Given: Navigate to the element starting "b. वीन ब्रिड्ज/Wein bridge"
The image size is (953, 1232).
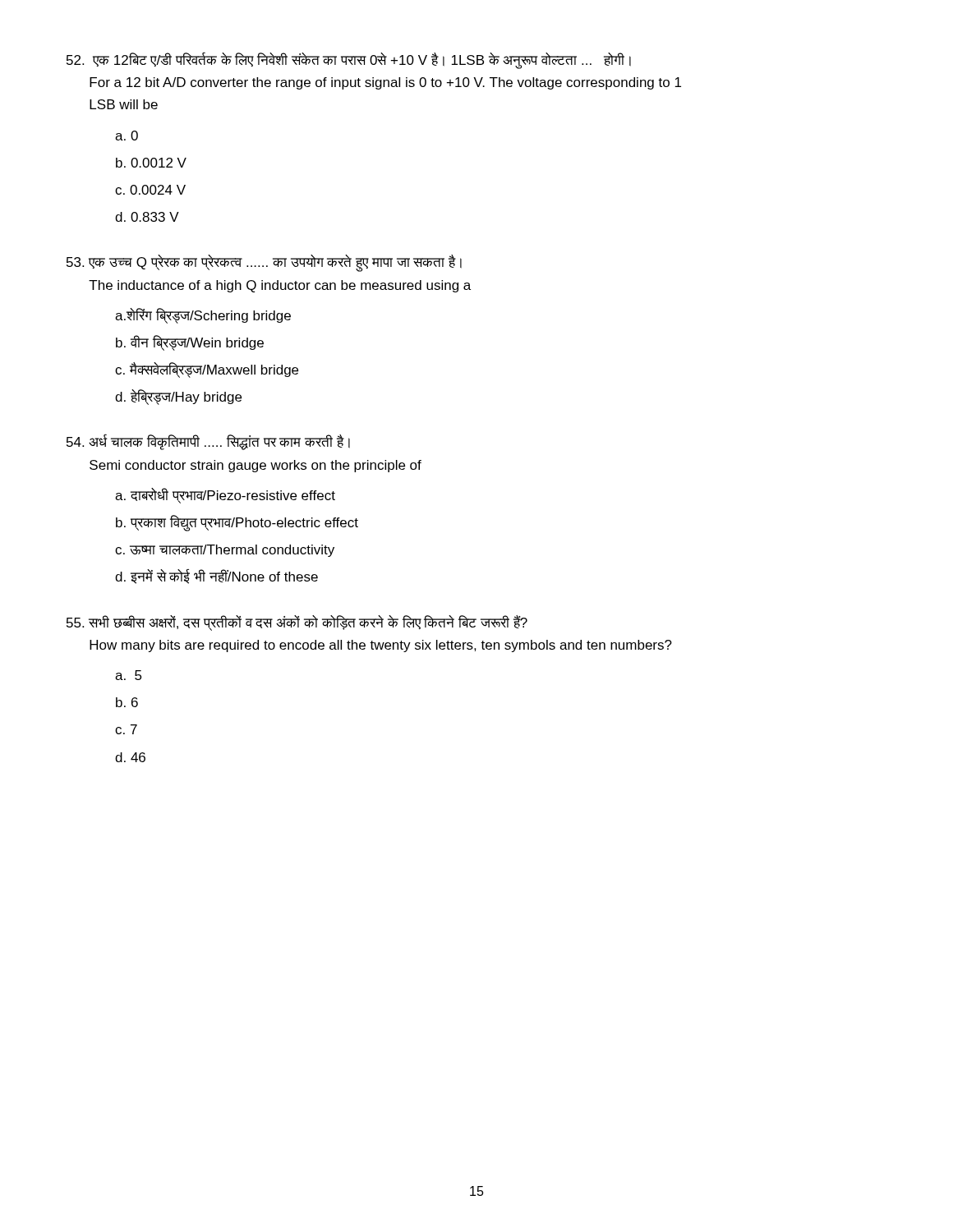Looking at the screenshot, I should (x=190, y=343).
